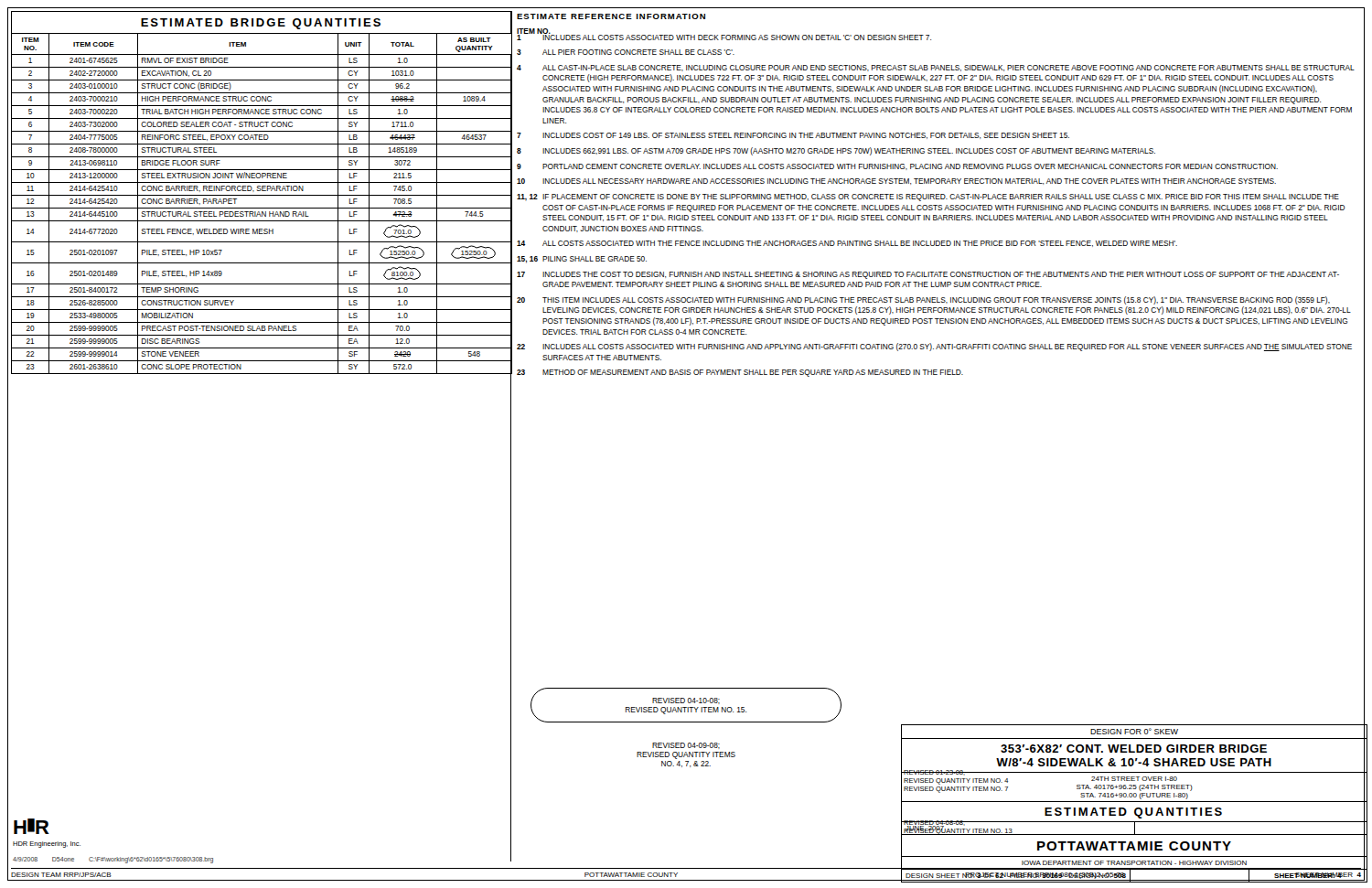Locate the title containing "ESTIMATED BRIDGE QUANTITIES"
1372x888 pixels.
pyautogui.click(x=262, y=22)
